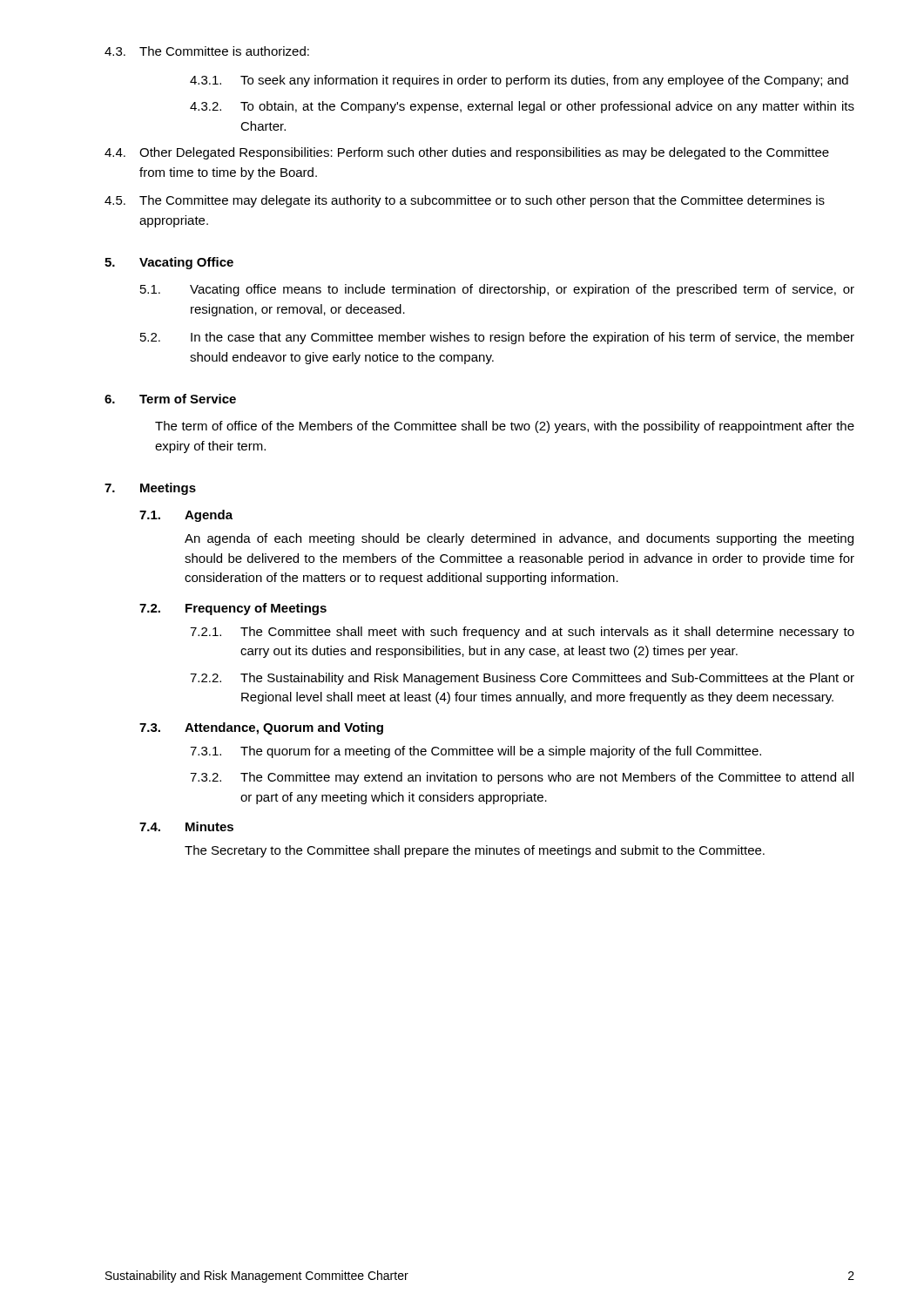
Task: Find the block on this page that starts "7.2.2. The Sustainability and Risk Management Business Core"
Action: coord(522,687)
